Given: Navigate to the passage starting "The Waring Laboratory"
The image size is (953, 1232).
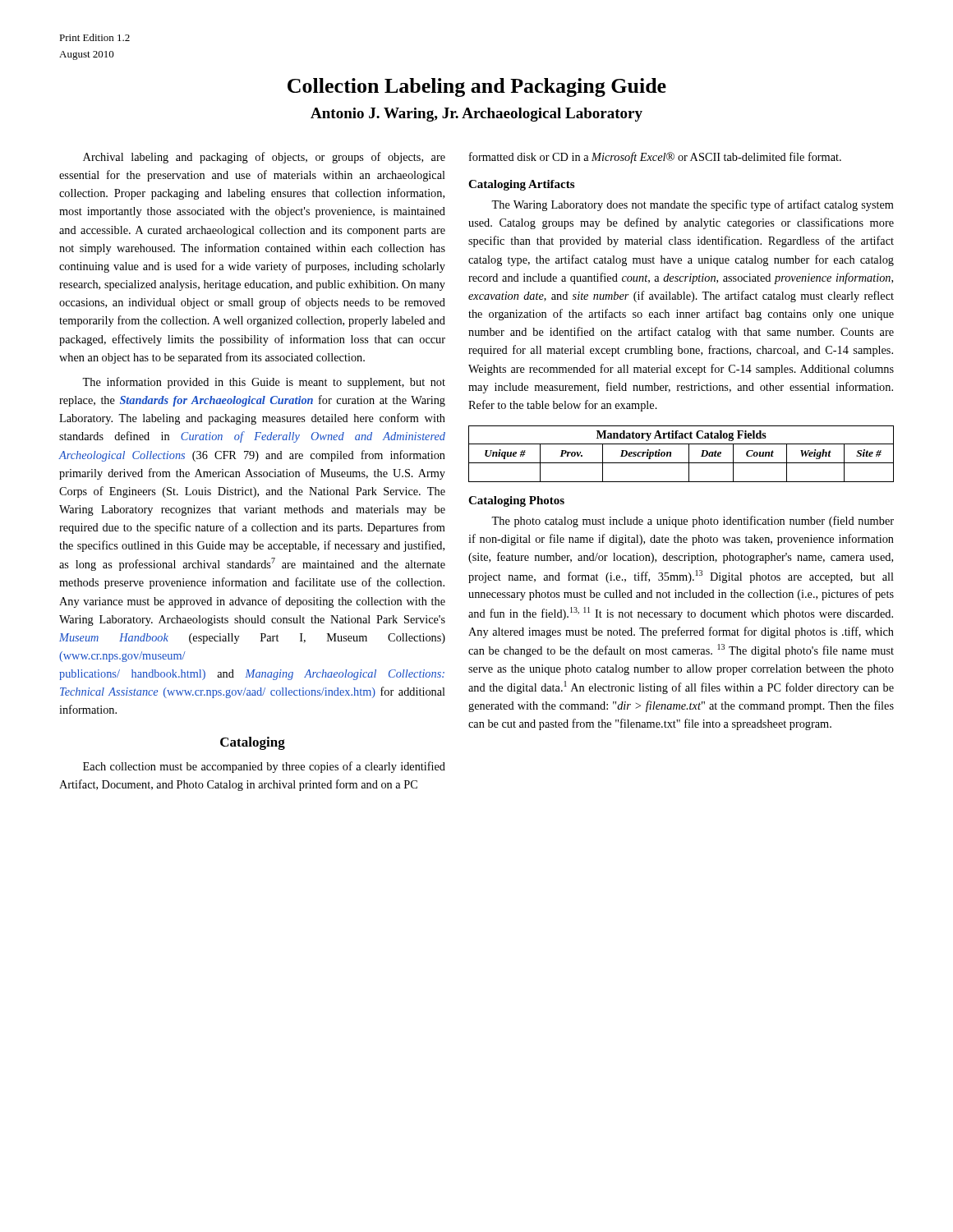Looking at the screenshot, I should tap(681, 305).
